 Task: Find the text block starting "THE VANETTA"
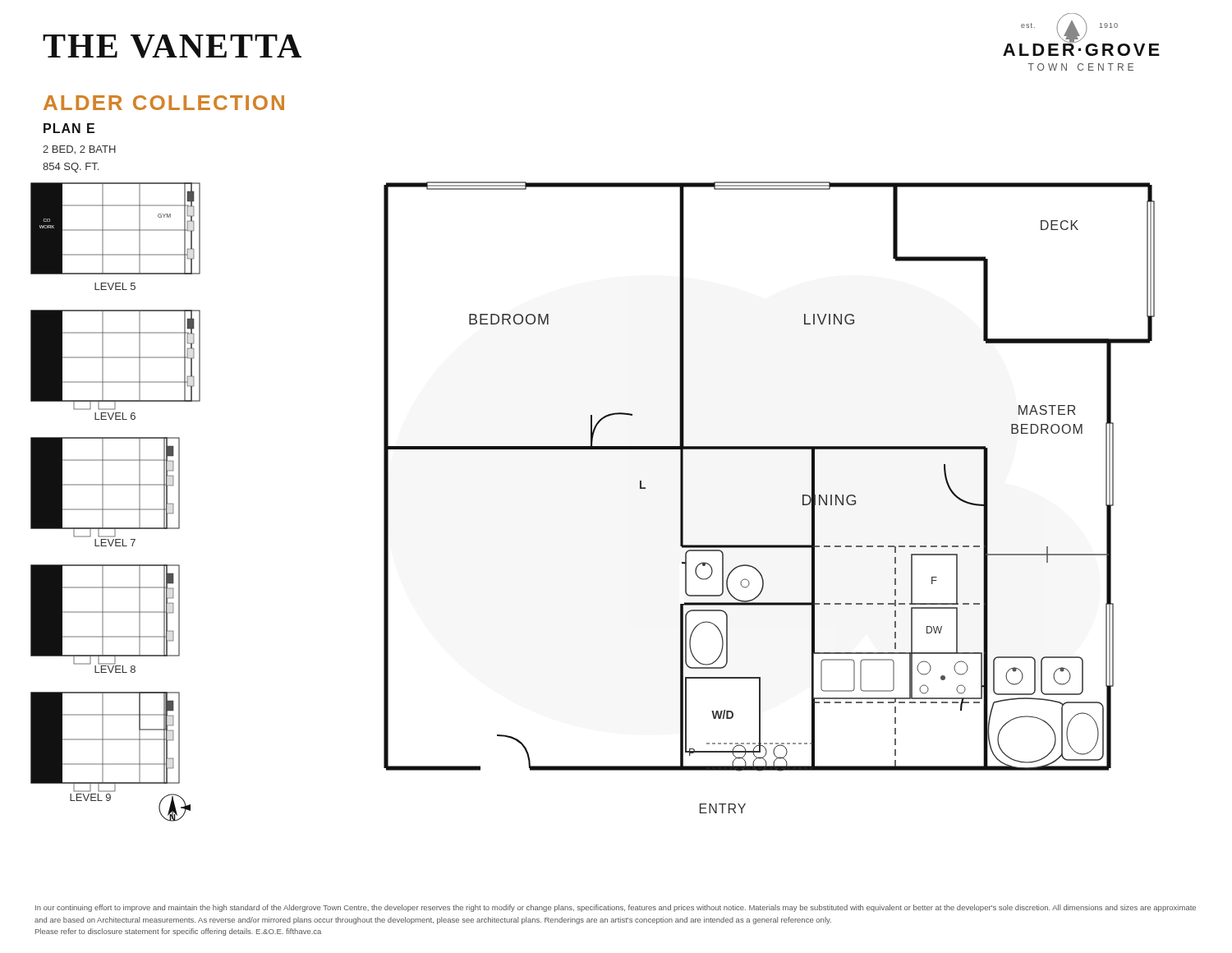click(x=173, y=46)
